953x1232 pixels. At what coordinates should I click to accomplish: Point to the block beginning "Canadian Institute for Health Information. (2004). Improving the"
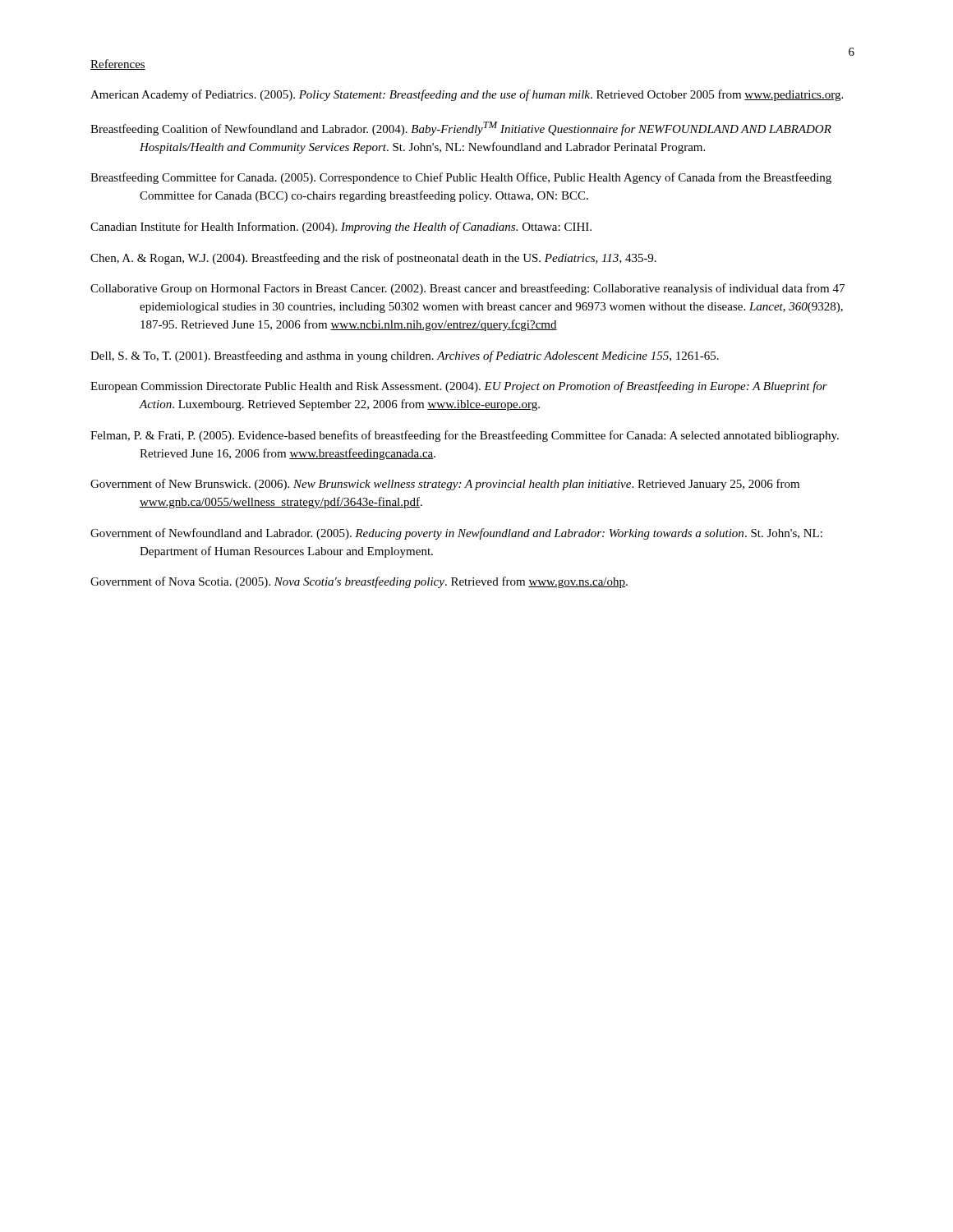[341, 227]
